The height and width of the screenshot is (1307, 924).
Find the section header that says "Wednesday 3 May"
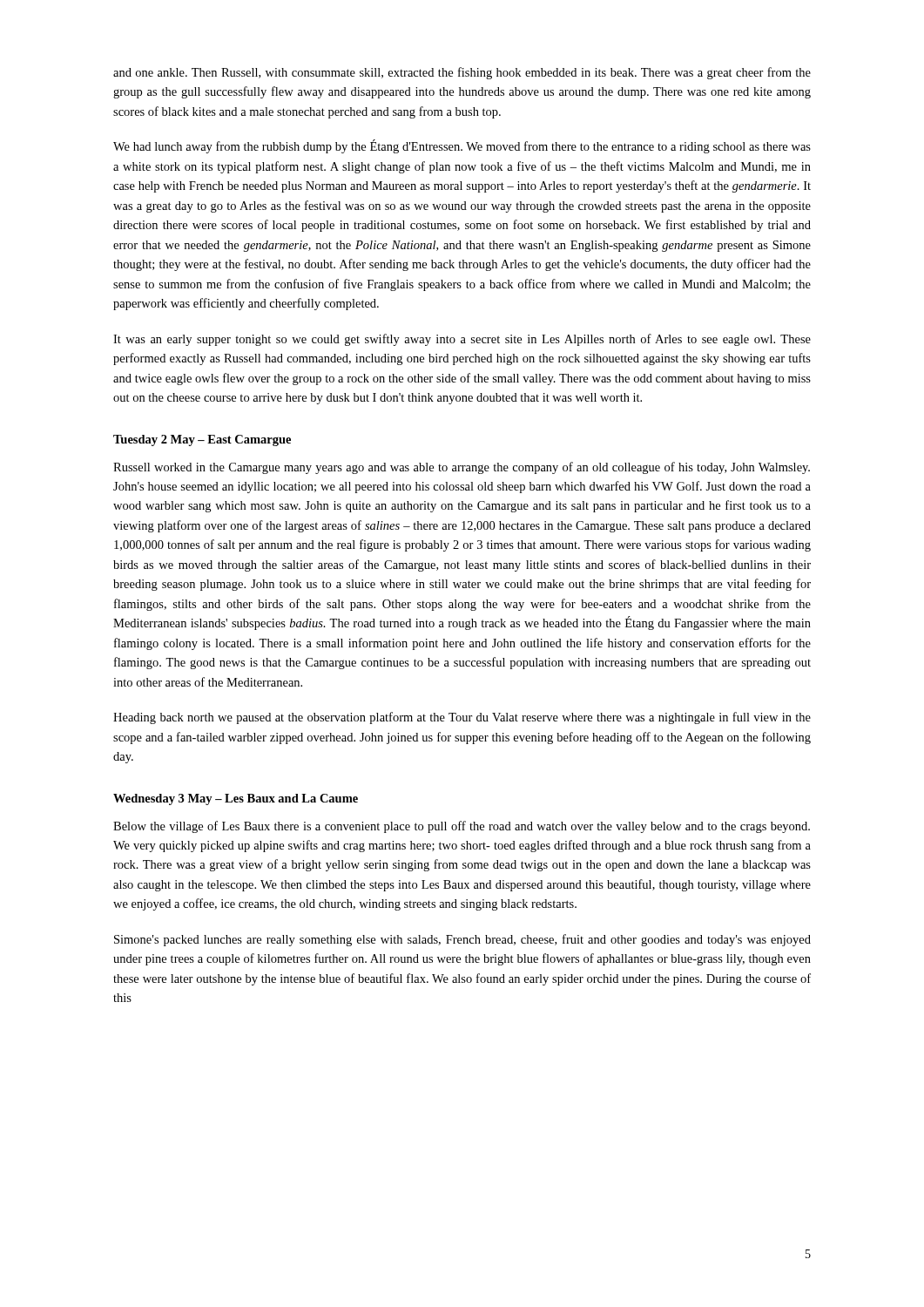236,798
